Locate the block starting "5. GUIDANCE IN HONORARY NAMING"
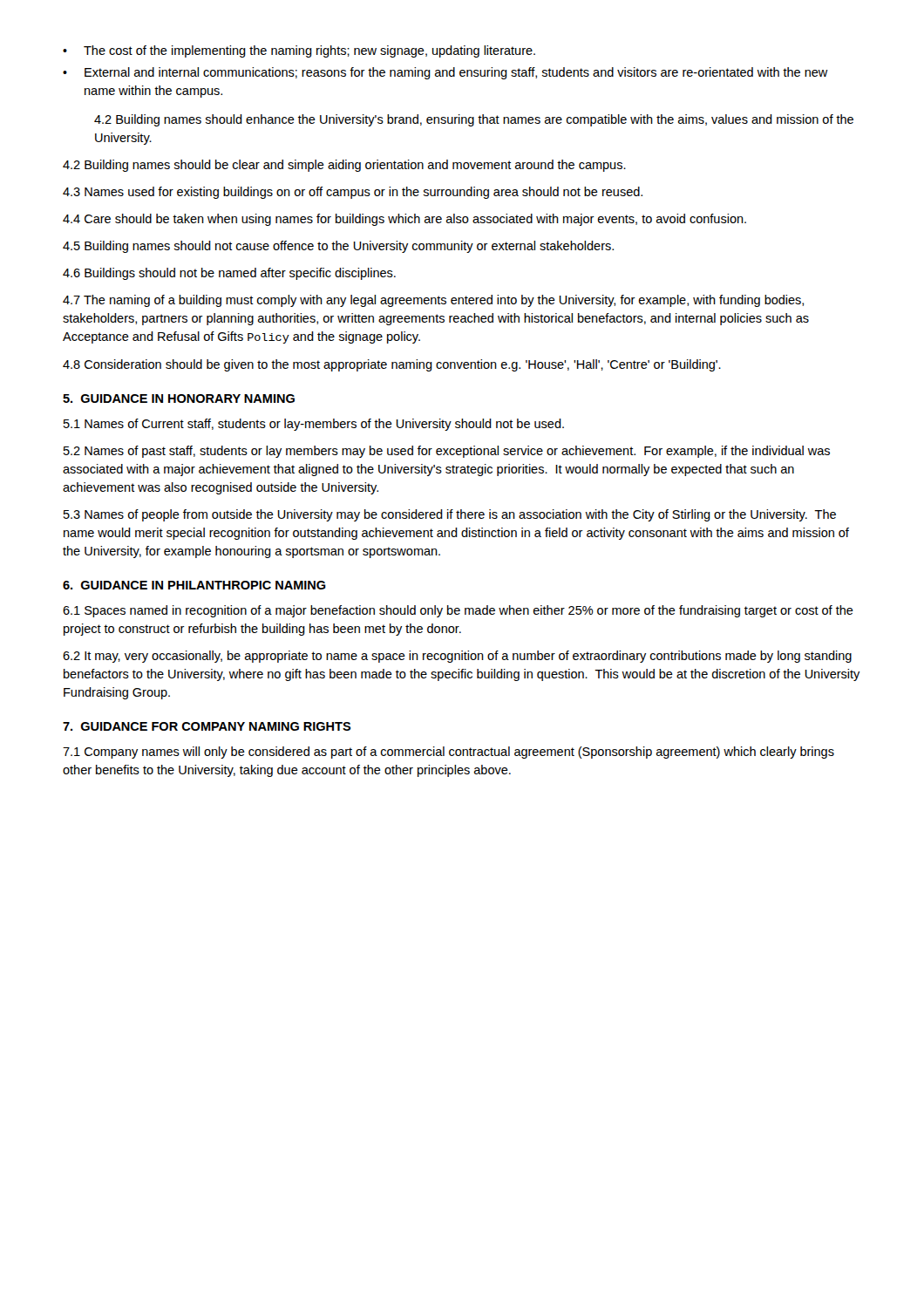 pyautogui.click(x=179, y=398)
